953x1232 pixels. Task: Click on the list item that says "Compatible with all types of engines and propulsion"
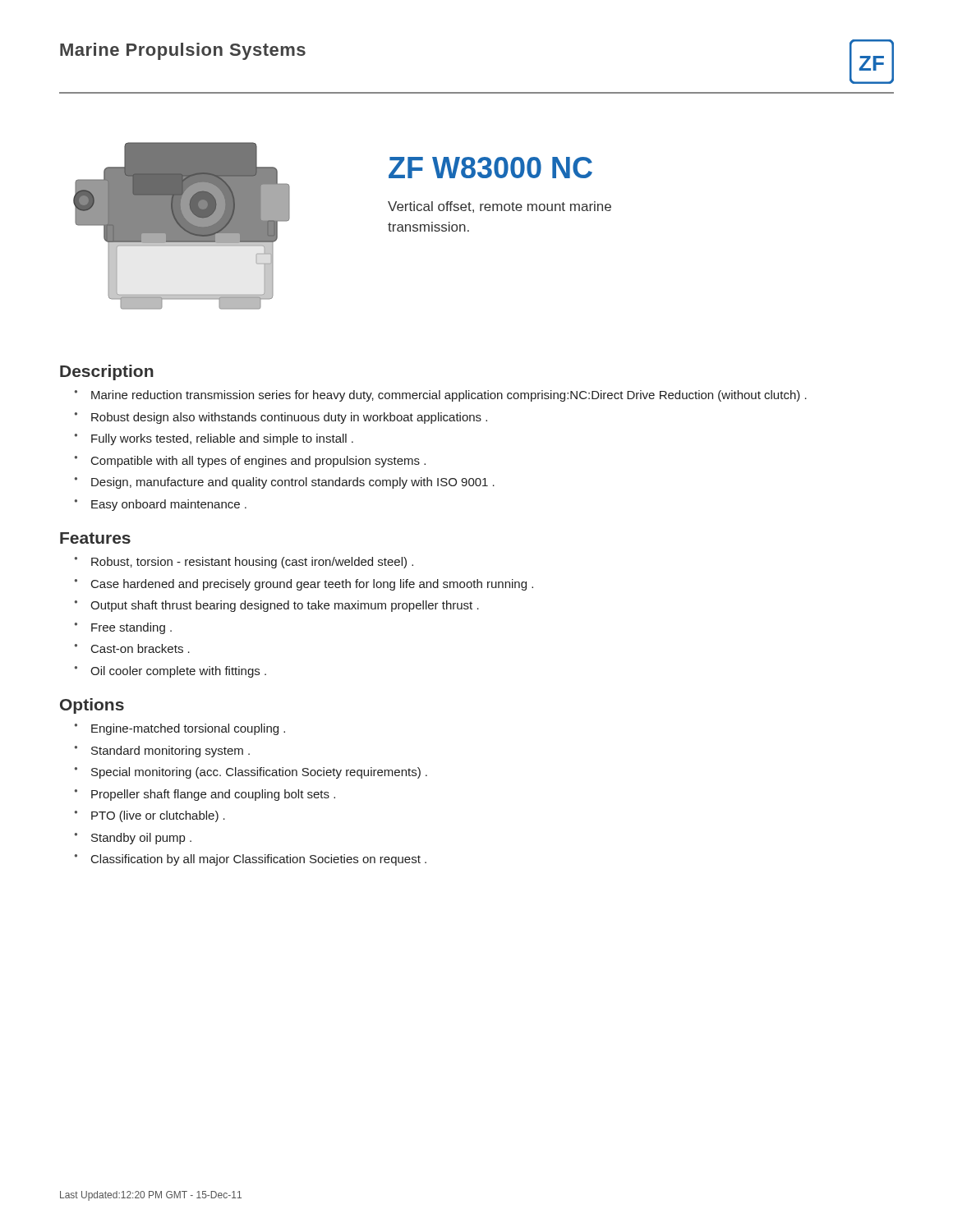click(259, 460)
